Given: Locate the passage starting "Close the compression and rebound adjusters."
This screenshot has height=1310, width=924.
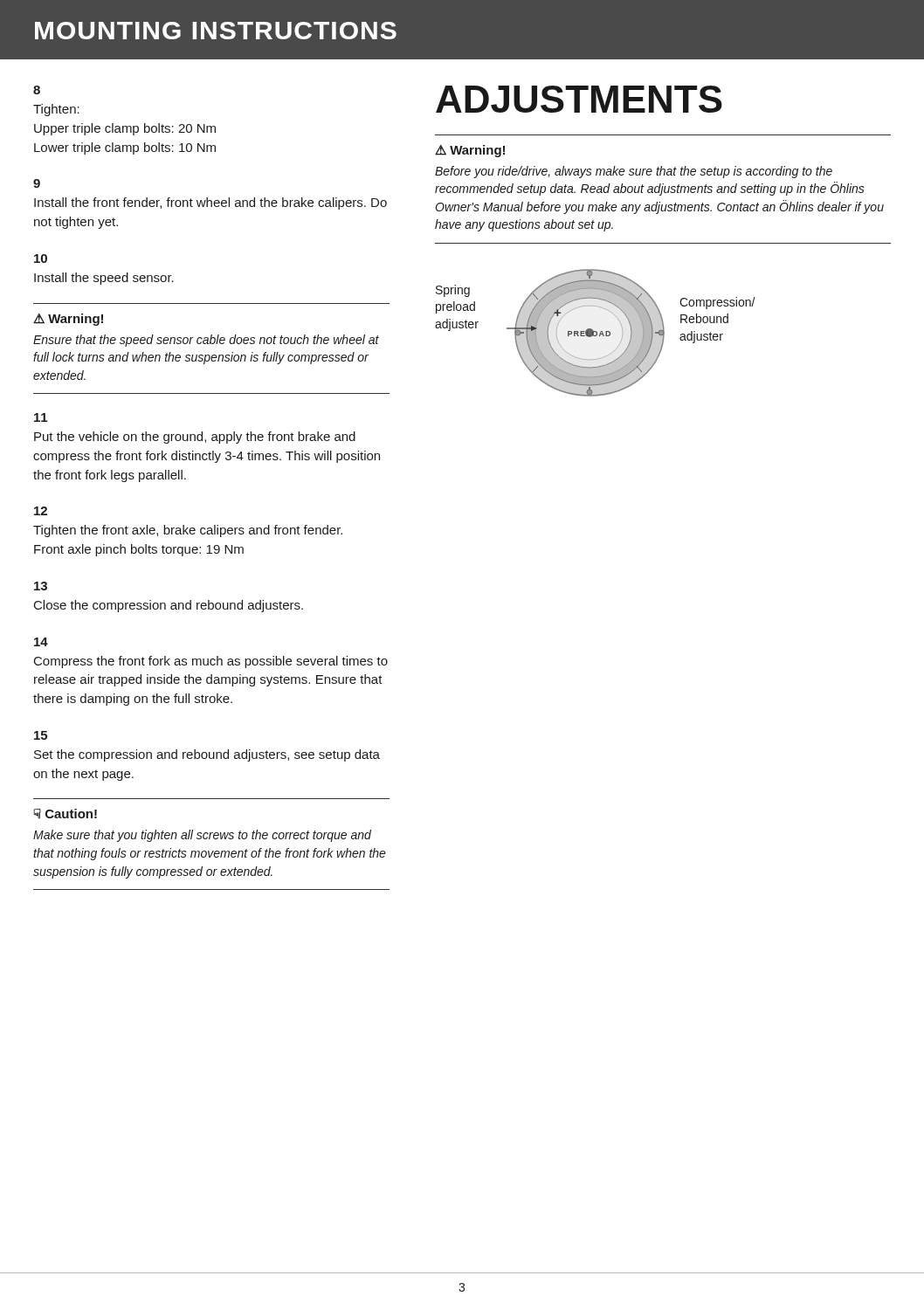Looking at the screenshot, I should click(169, 605).
